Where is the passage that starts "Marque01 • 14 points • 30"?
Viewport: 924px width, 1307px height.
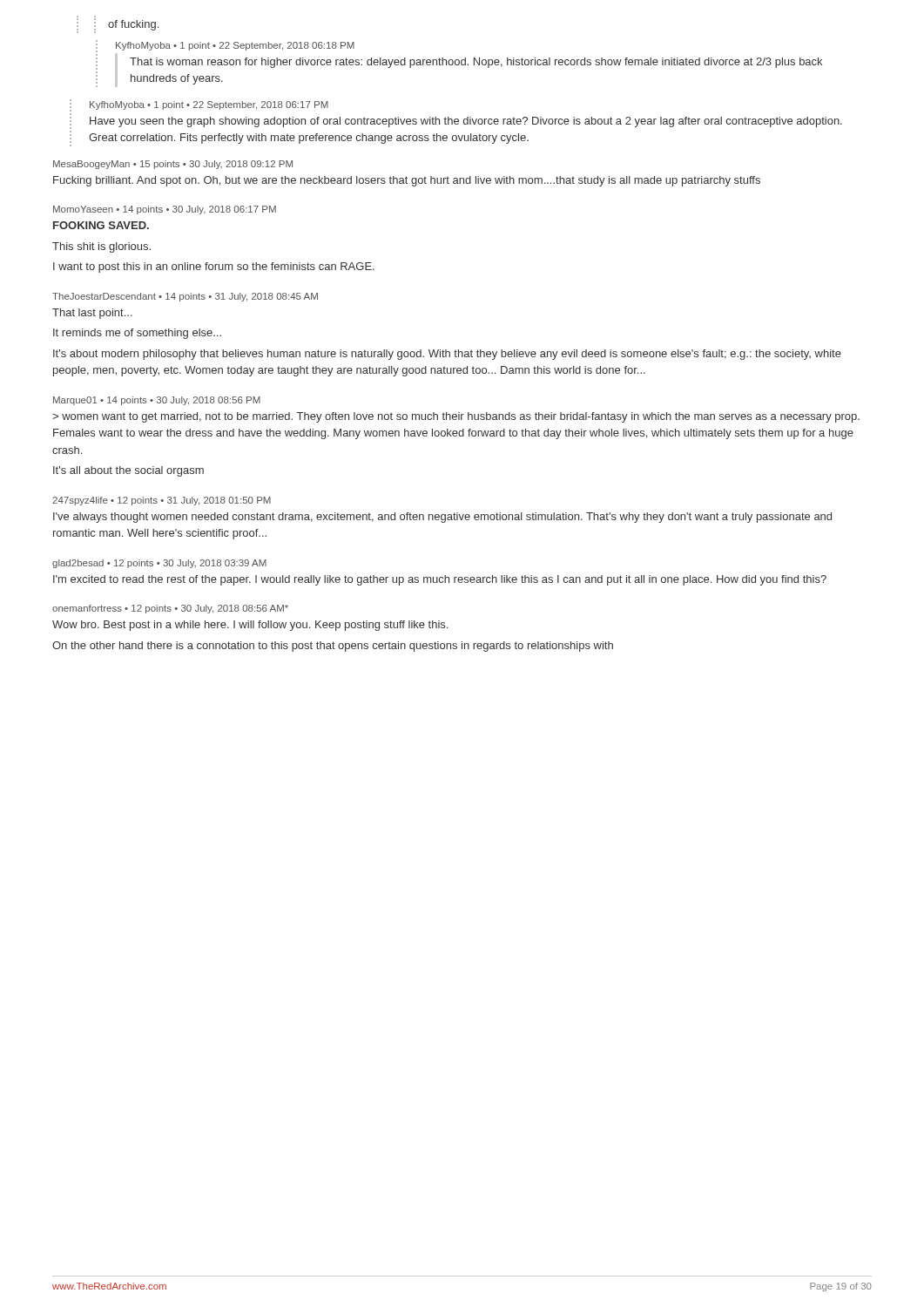point(156,400)
